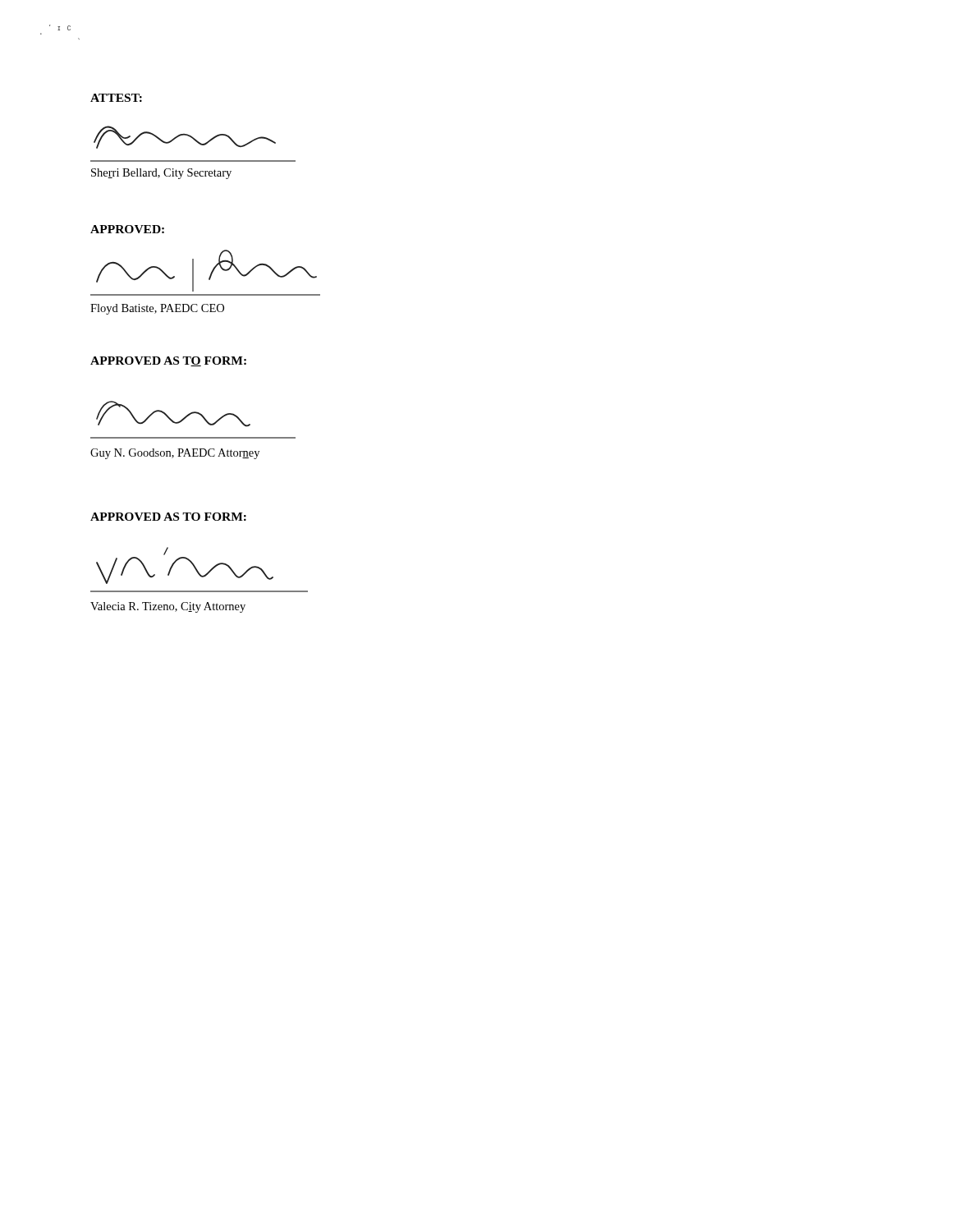Click on the text containing ". ʼ ɪ c ˎ"
The height and width of the screenshot is (1232, 954).
point(61,31)
